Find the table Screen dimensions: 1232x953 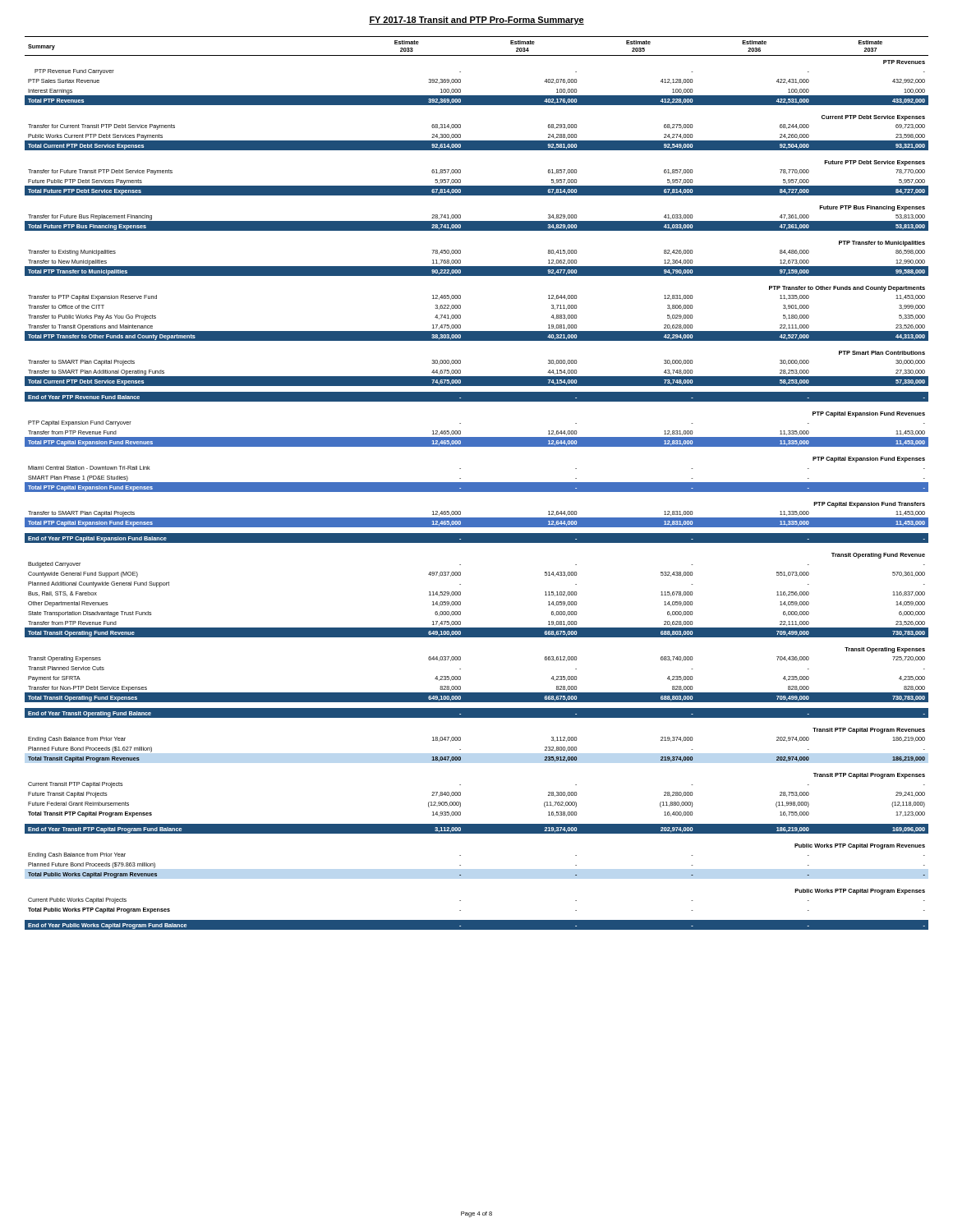point(476,483)
